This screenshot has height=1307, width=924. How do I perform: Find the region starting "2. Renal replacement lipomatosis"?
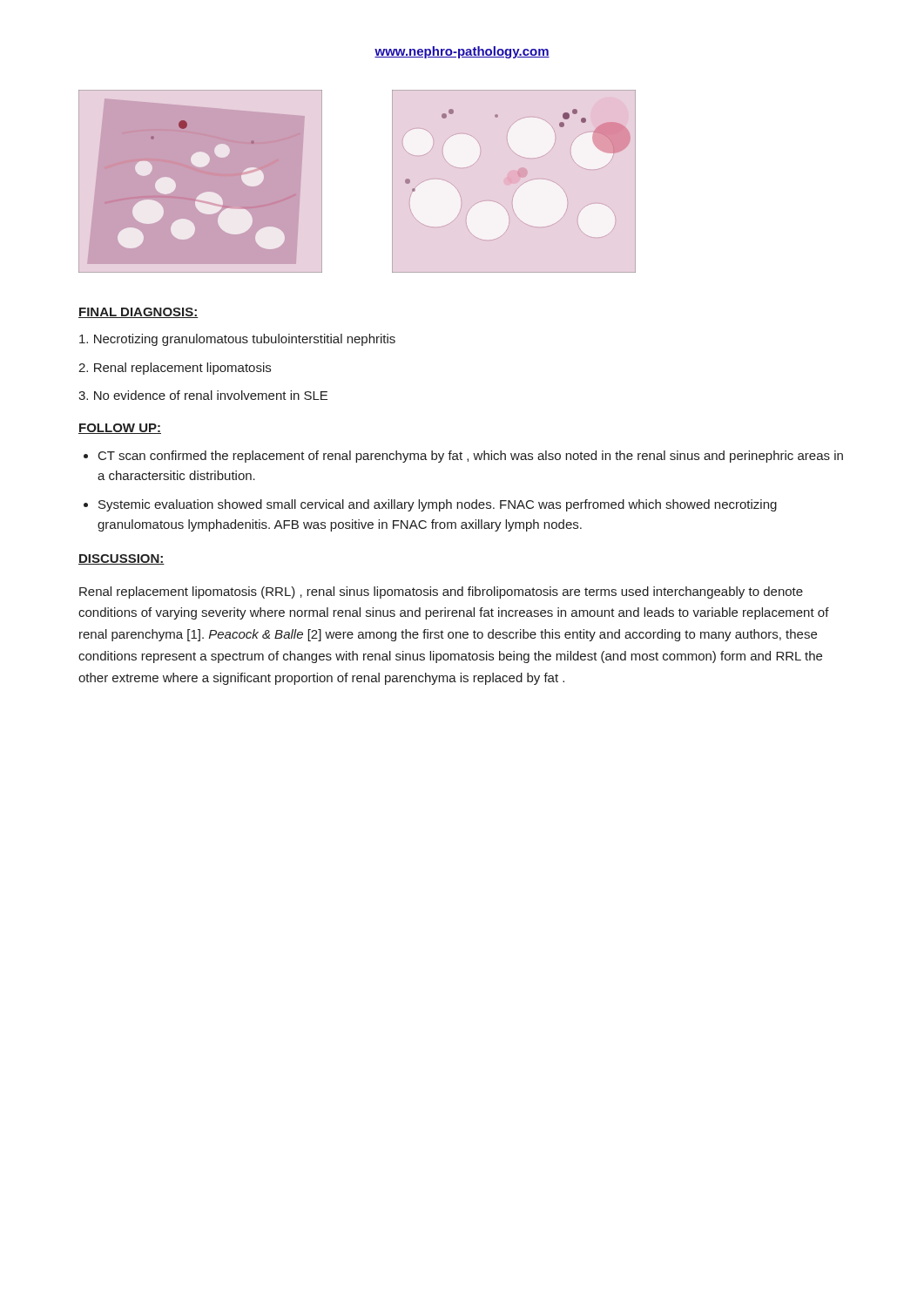(x=175, y=367)
